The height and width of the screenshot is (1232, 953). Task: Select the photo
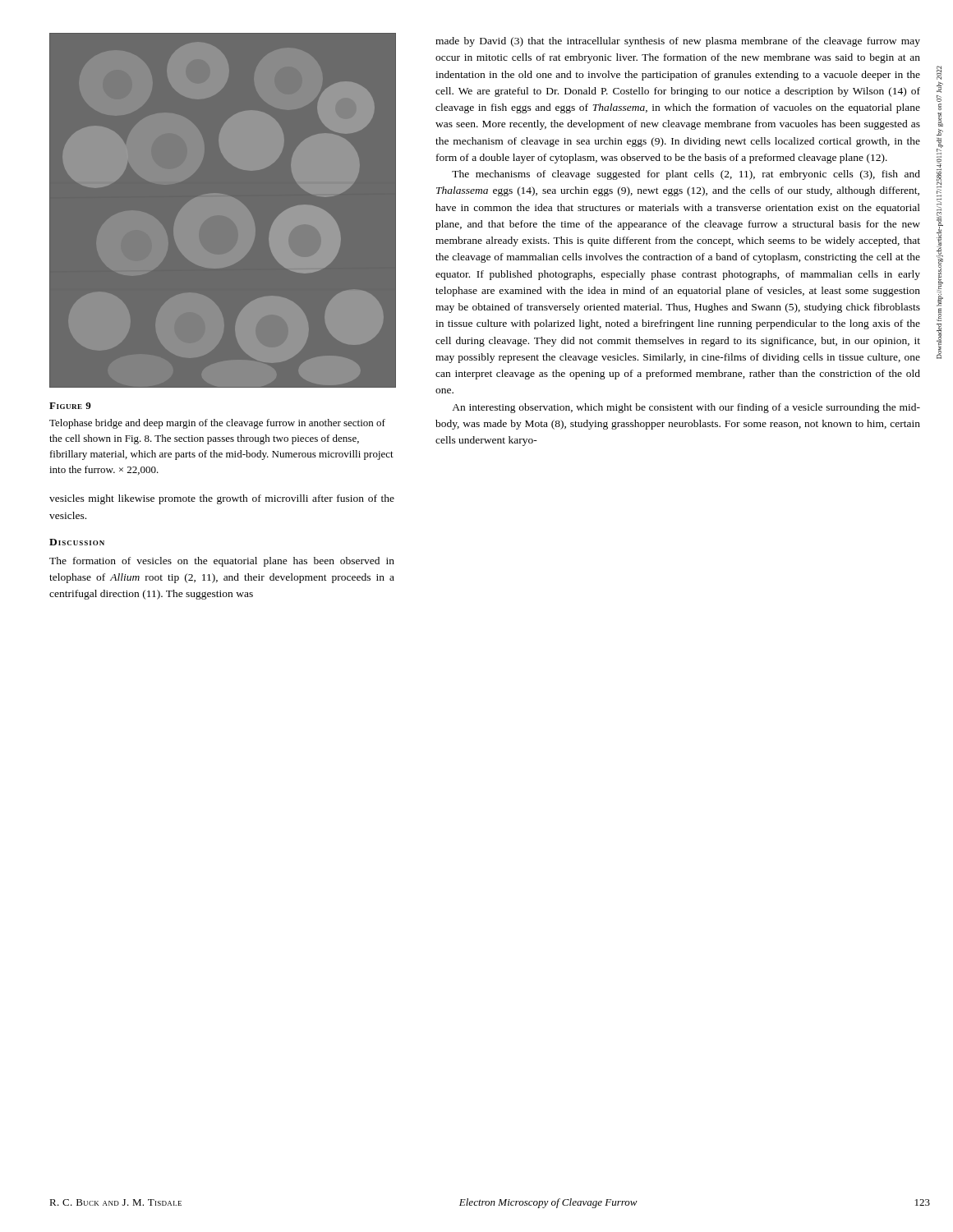coord(223,210)
